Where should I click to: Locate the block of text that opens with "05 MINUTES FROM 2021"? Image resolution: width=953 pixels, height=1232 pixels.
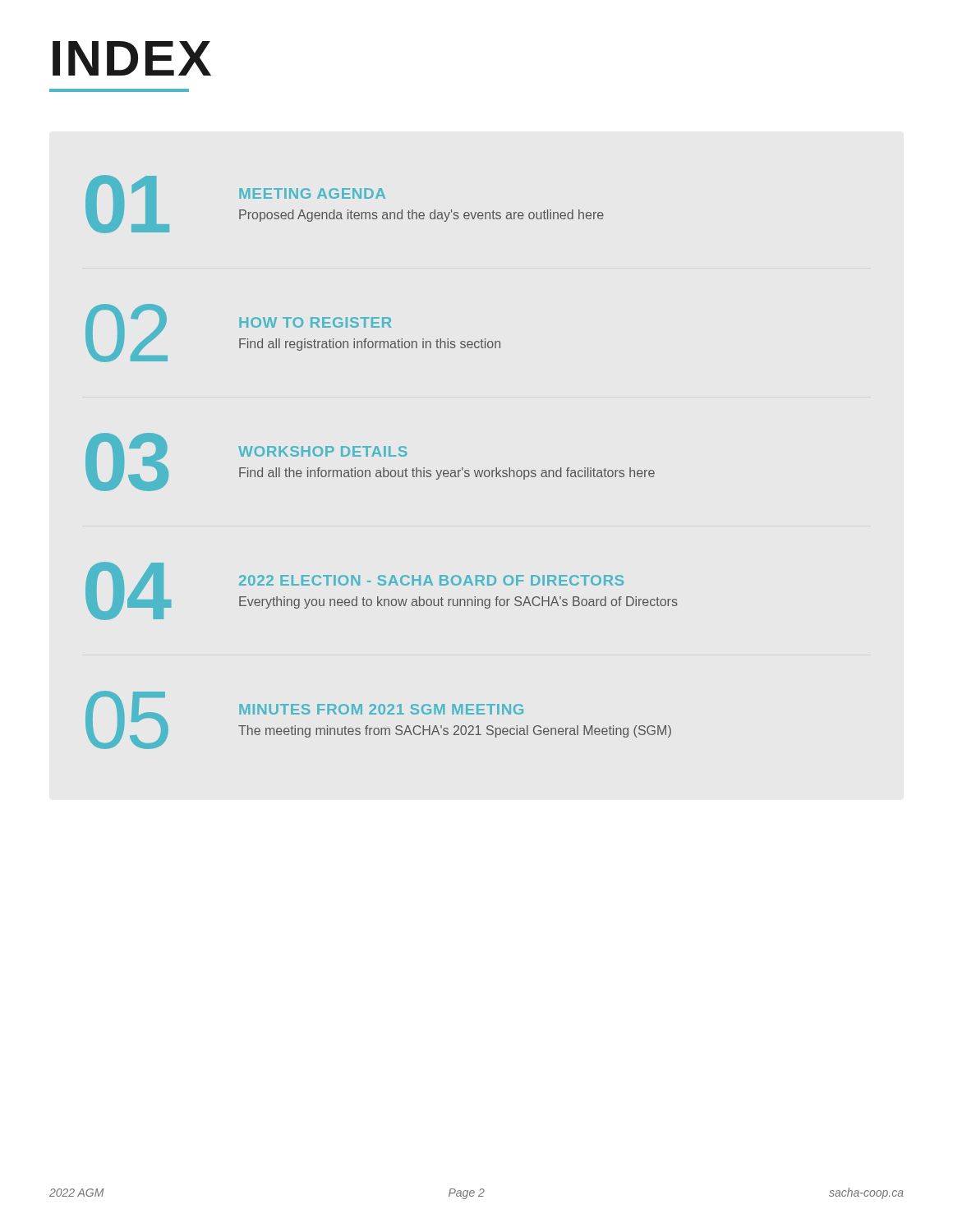[x=472, y=719]
